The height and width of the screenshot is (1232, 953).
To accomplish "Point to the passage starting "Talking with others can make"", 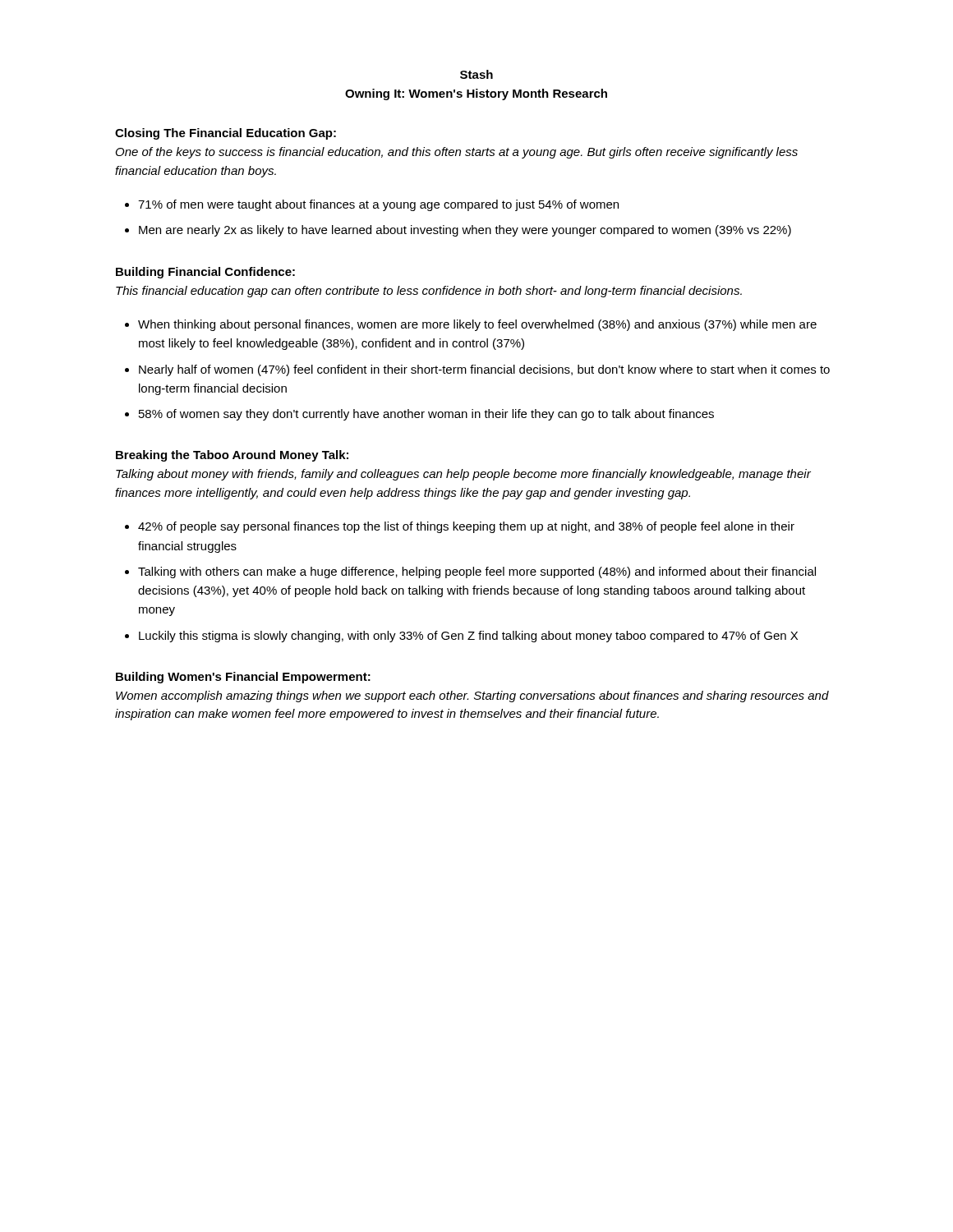I will point(477,590).
